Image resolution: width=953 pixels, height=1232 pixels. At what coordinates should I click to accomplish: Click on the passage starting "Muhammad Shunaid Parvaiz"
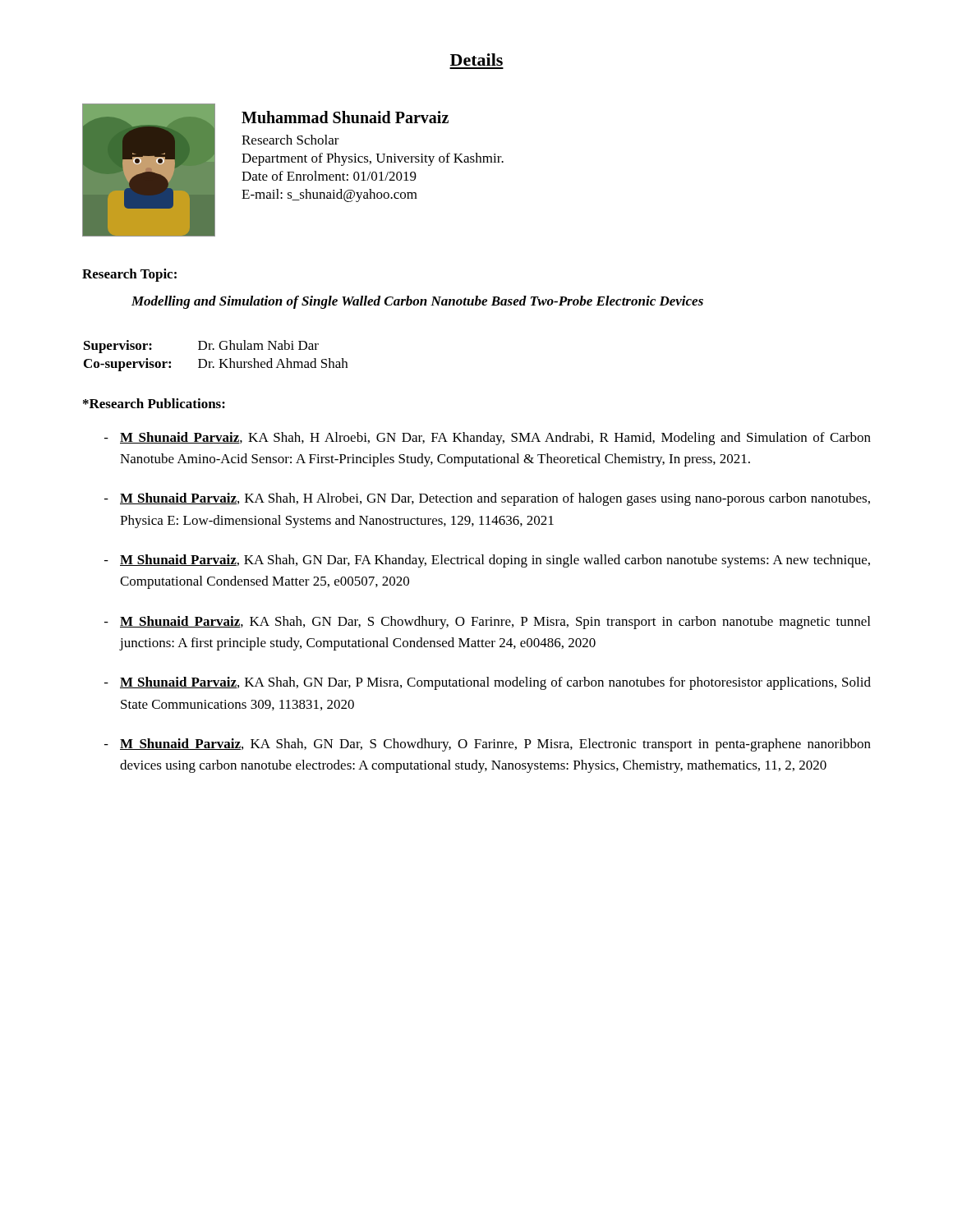coord(373,156)
